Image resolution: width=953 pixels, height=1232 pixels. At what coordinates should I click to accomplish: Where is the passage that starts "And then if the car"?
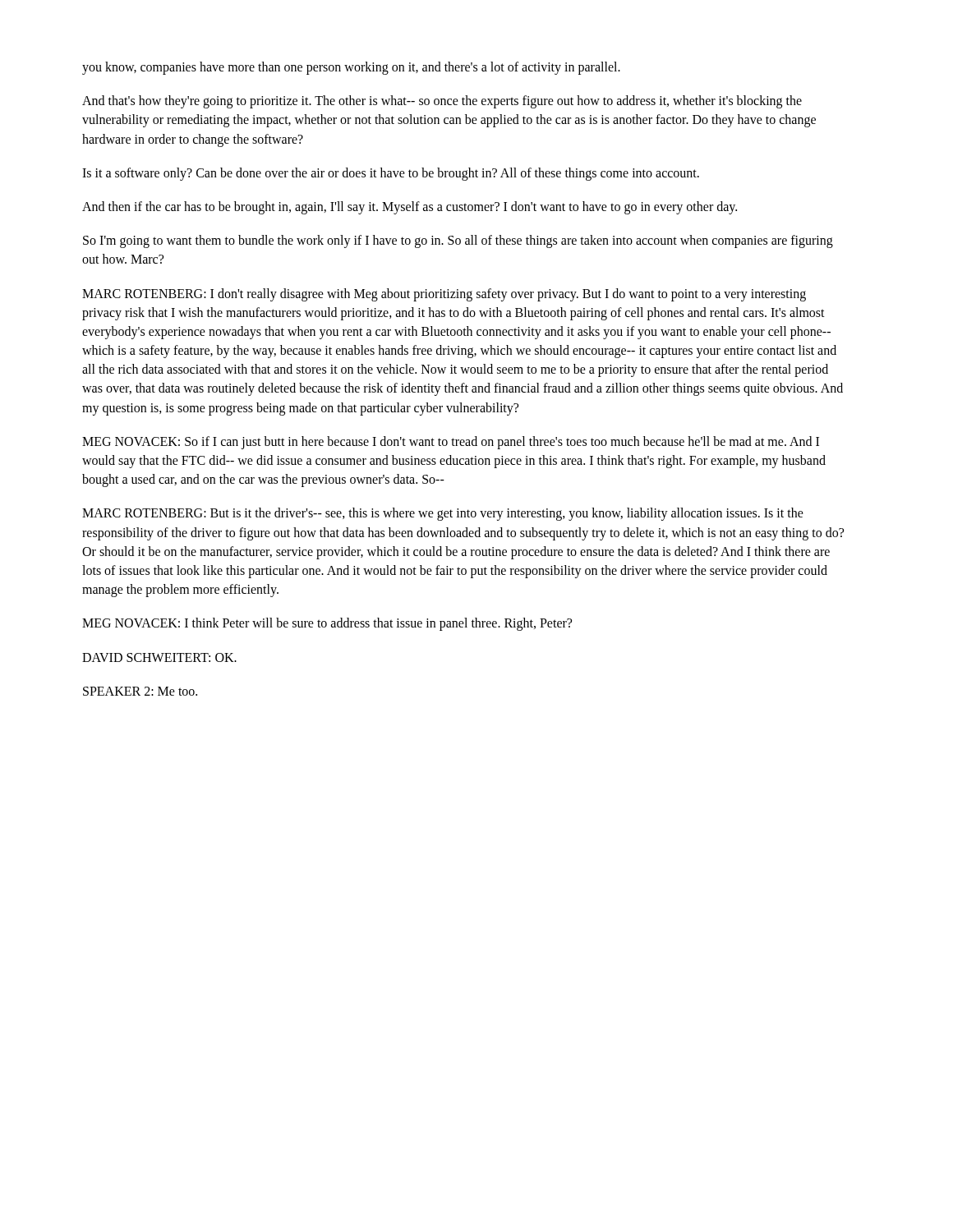410,207
